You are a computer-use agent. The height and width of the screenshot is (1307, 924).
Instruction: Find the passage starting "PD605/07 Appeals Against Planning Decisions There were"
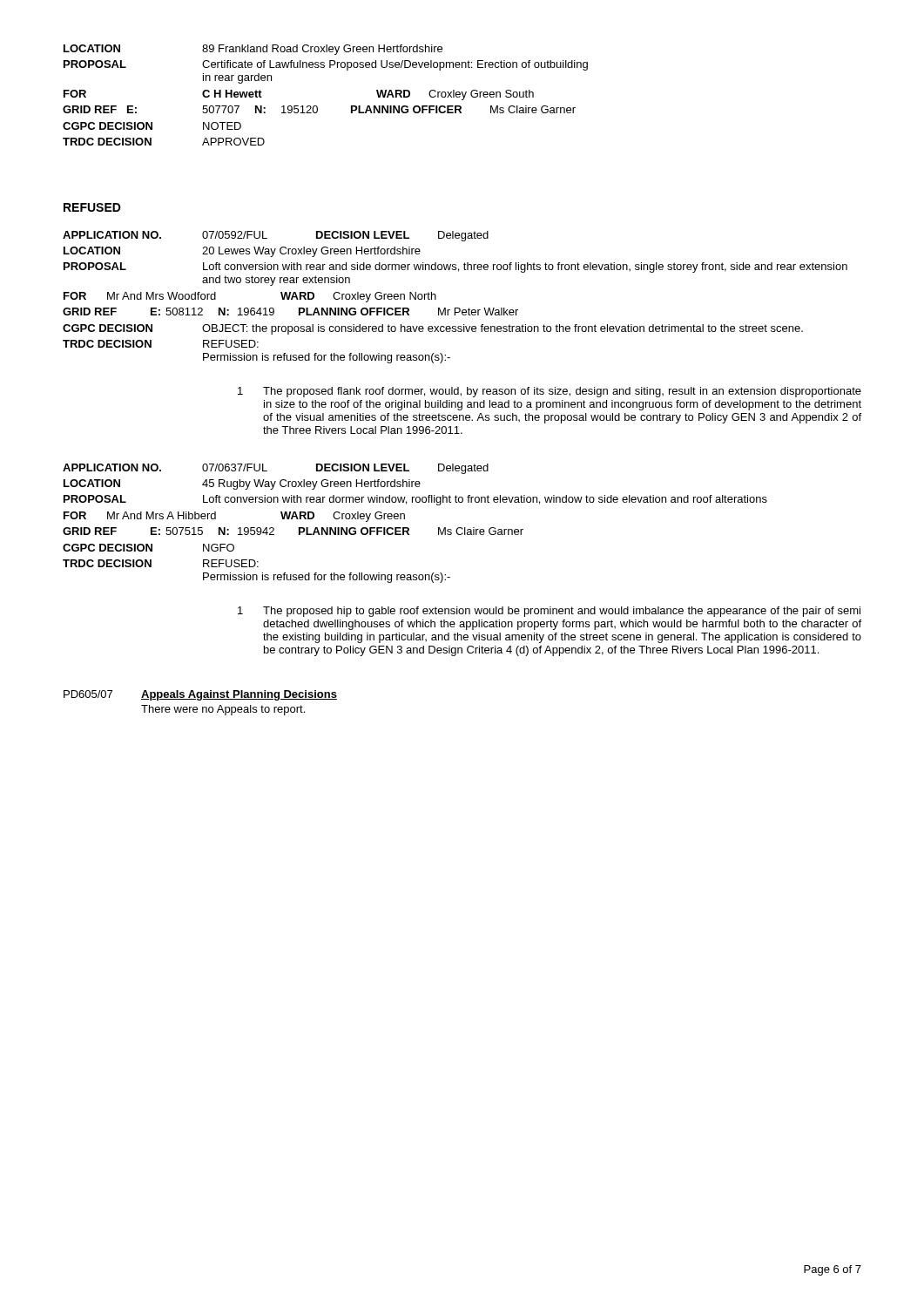tap(200, 701)
